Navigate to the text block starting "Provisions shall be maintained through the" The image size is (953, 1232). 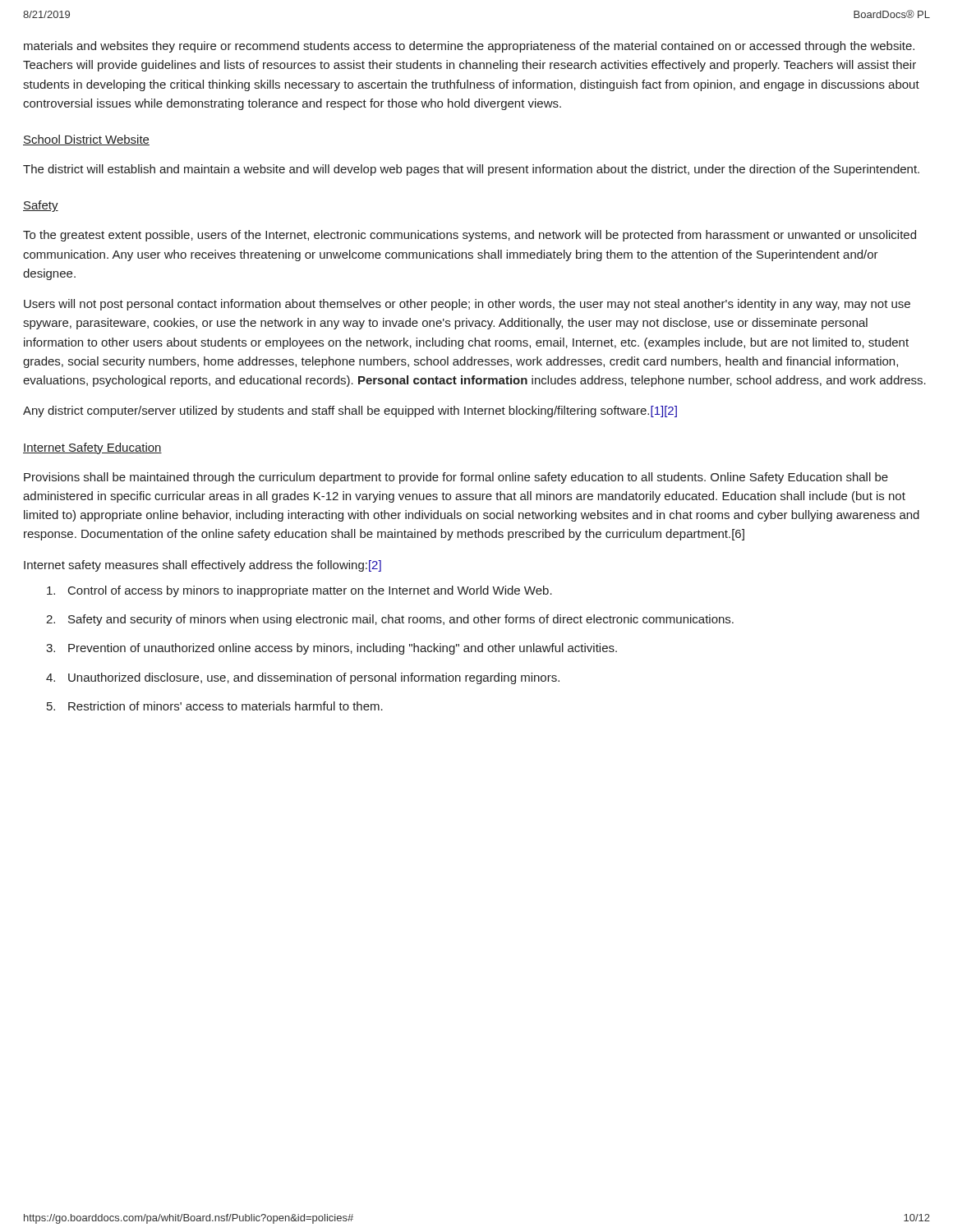pyautogui.click(x=471, y=505)
